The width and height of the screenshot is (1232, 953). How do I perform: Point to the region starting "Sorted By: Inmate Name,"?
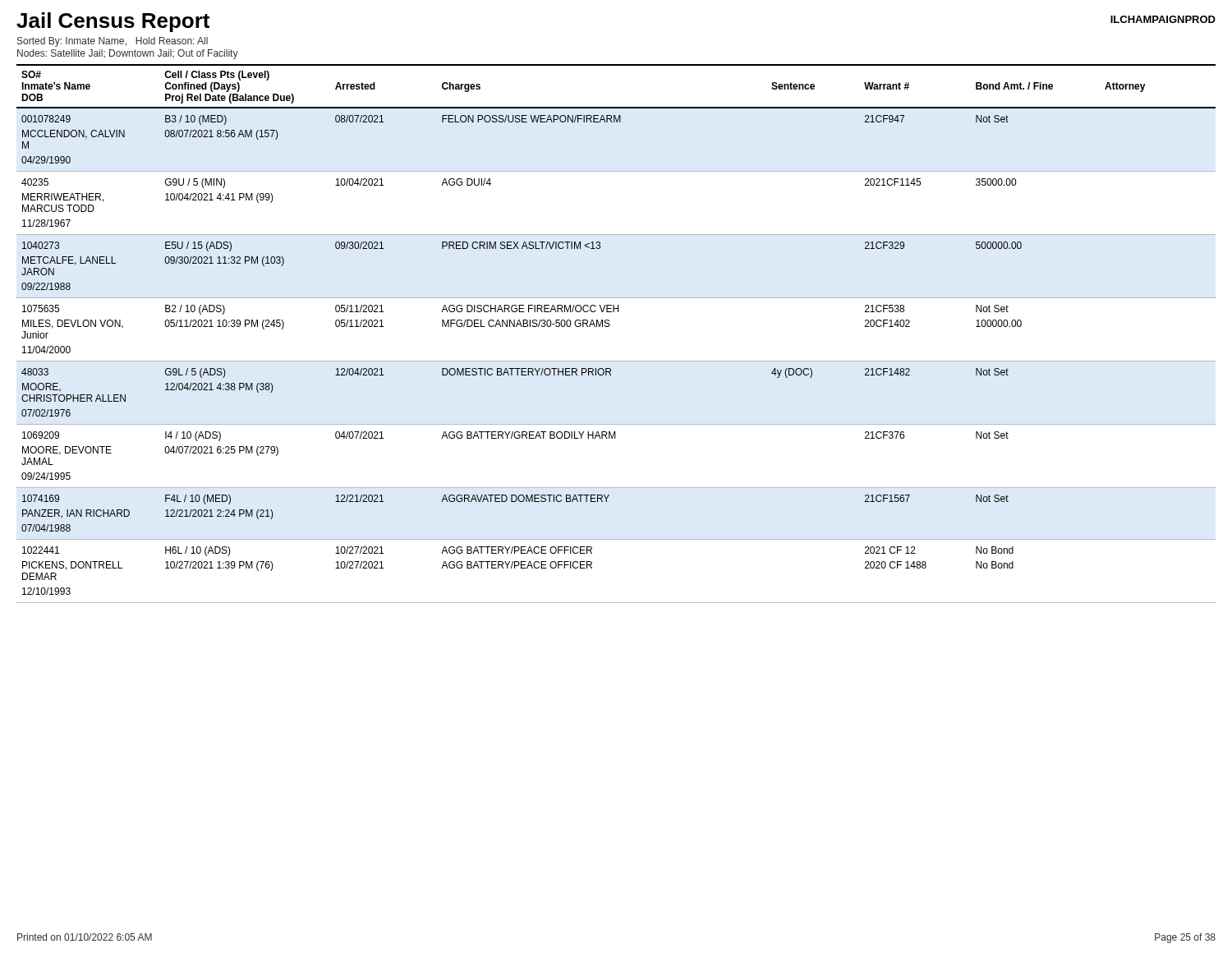tap(112, 41)
